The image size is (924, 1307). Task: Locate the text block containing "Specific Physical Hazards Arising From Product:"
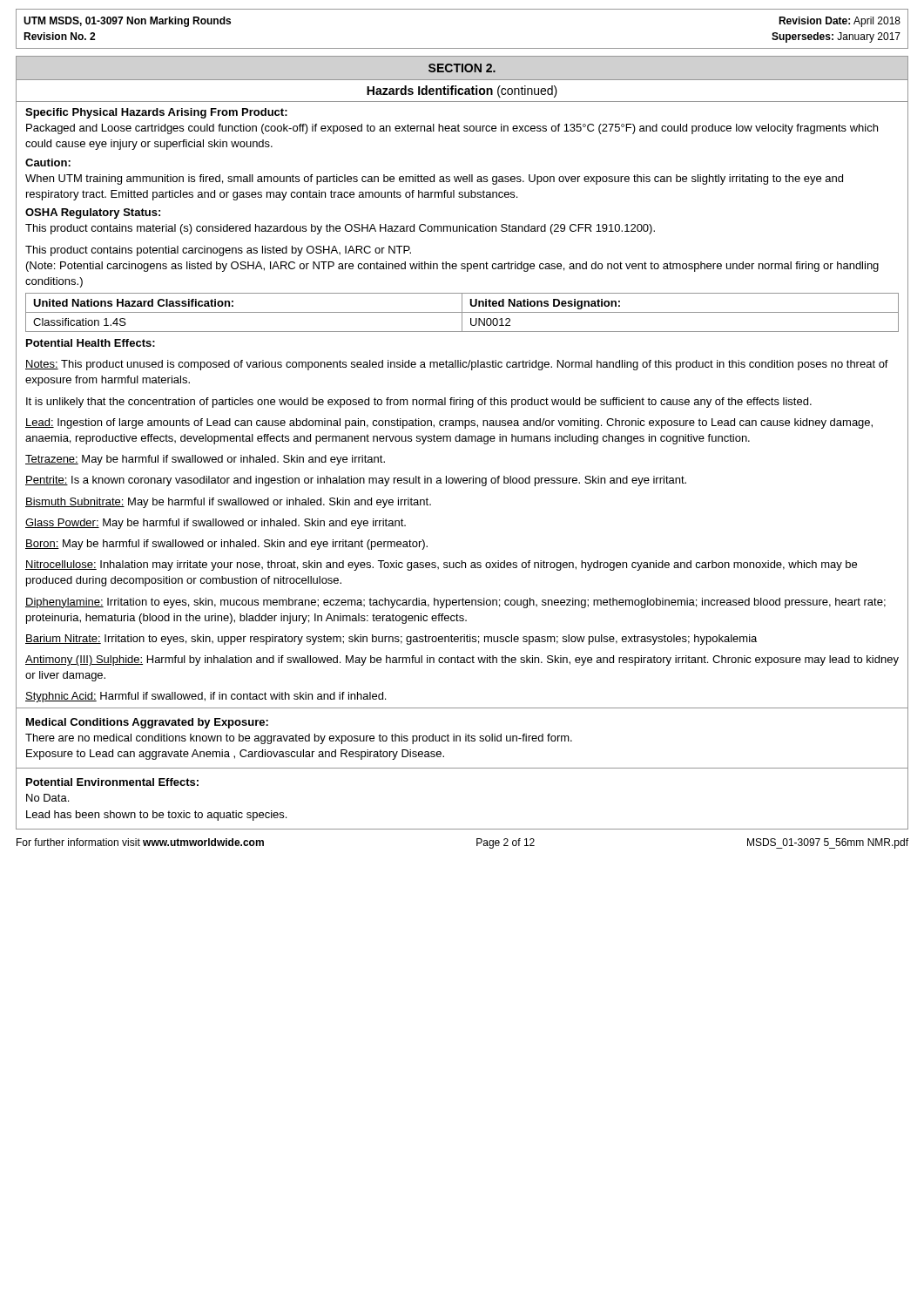pos(452,128)
